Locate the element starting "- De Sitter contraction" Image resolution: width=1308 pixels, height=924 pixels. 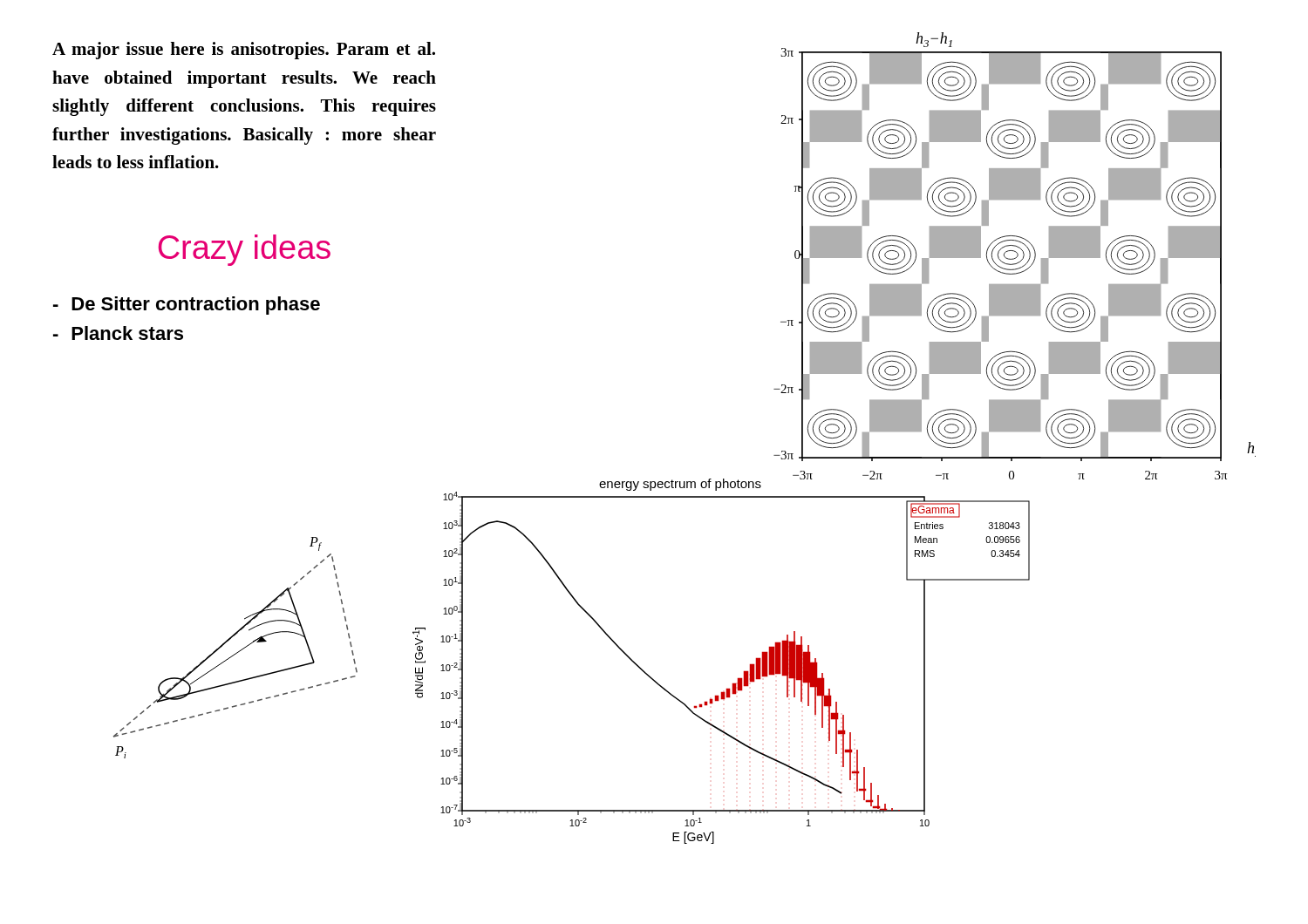click(186, 304)
